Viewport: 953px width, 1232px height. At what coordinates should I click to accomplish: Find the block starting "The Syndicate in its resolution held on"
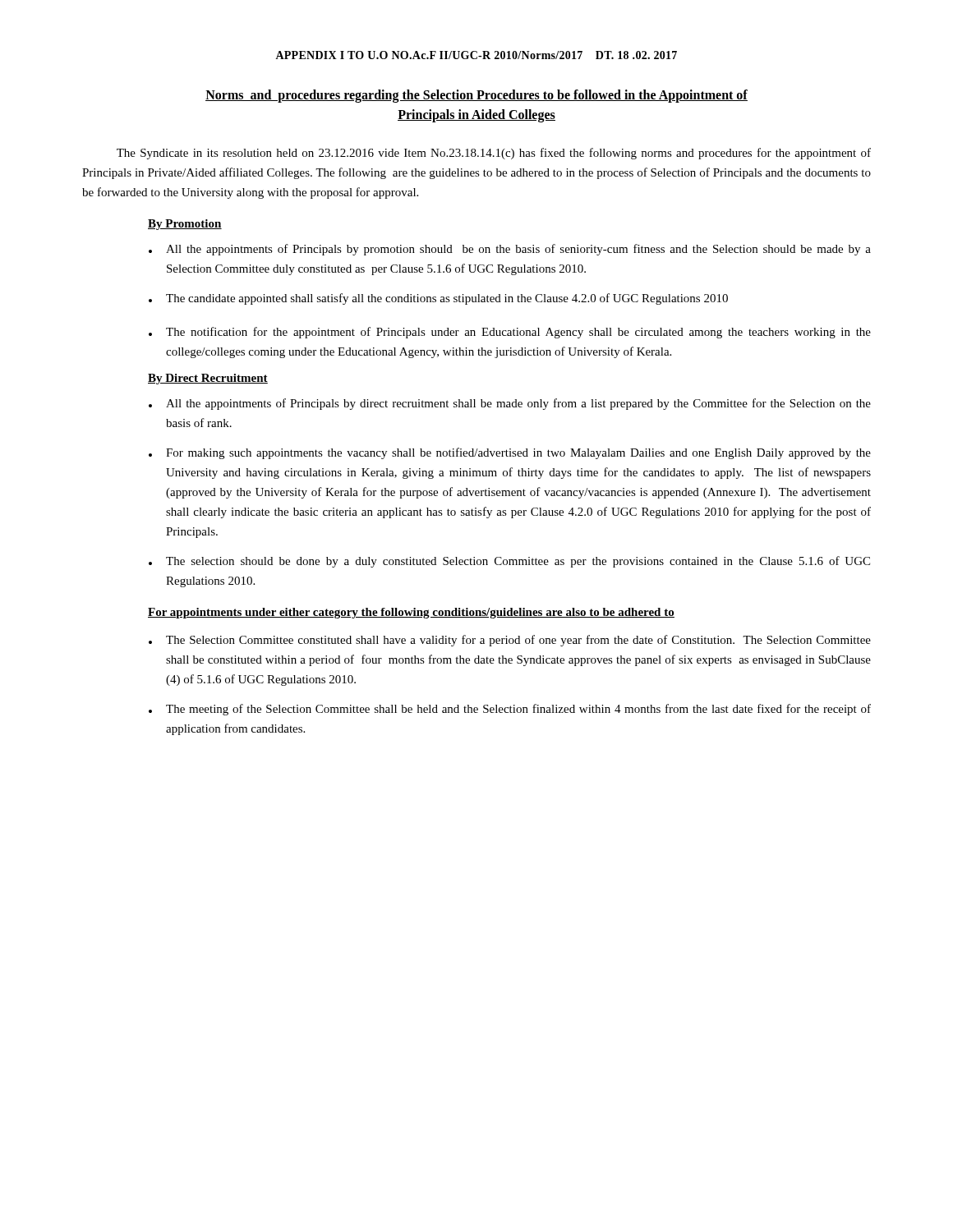click(476, 172)
